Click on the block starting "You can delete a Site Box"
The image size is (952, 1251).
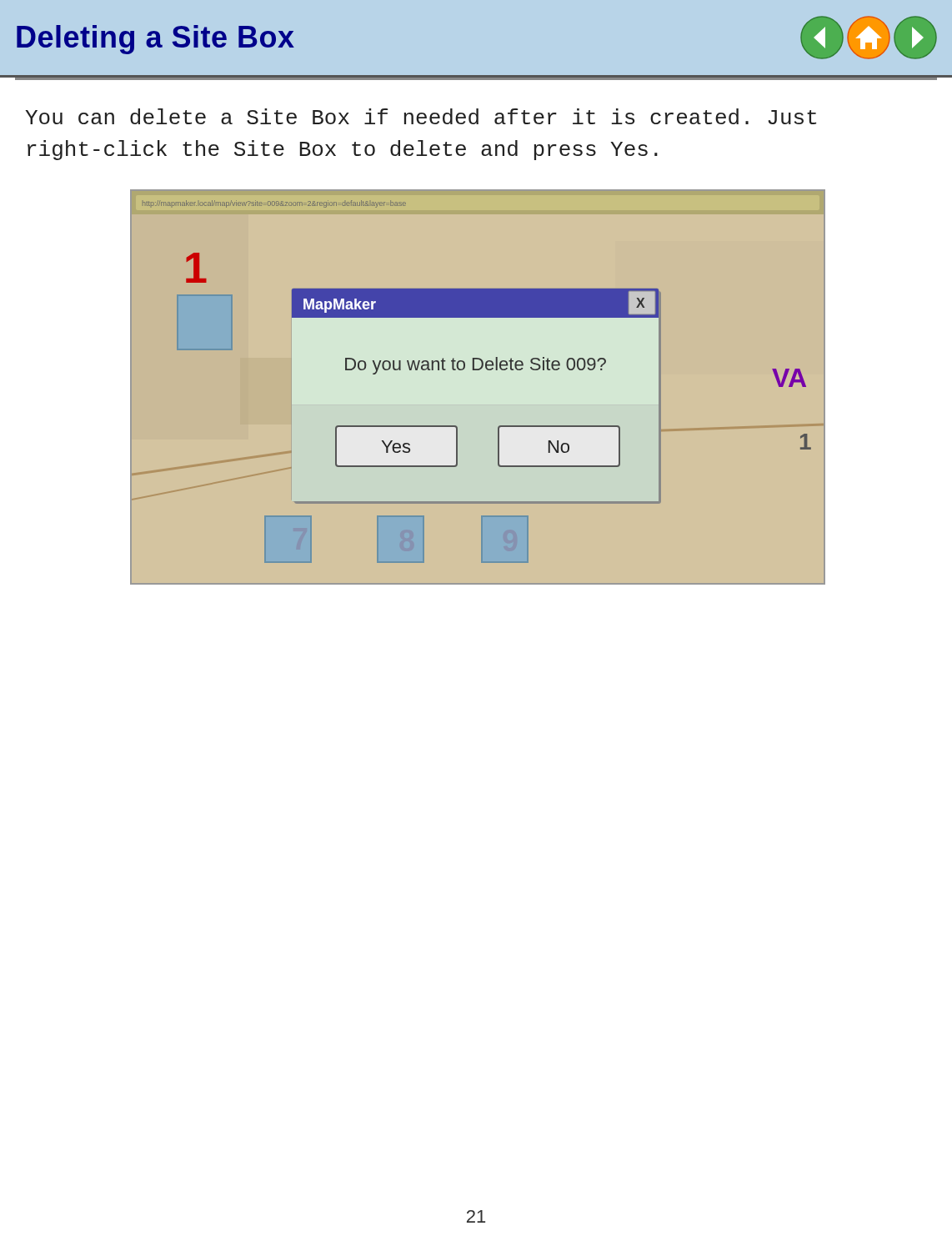tap(422, 134)
